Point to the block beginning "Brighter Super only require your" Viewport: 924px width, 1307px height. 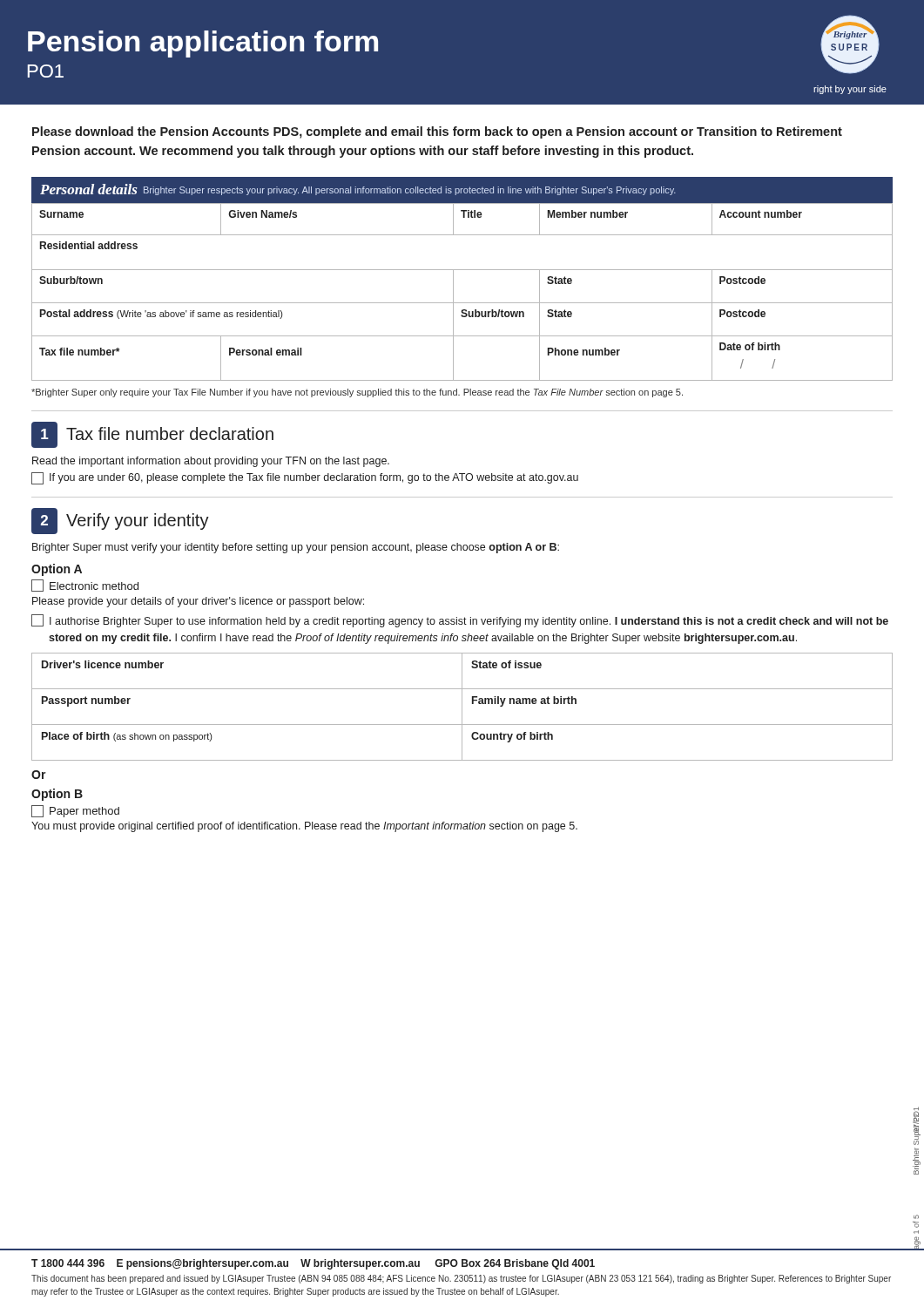(x=357, y=392)
